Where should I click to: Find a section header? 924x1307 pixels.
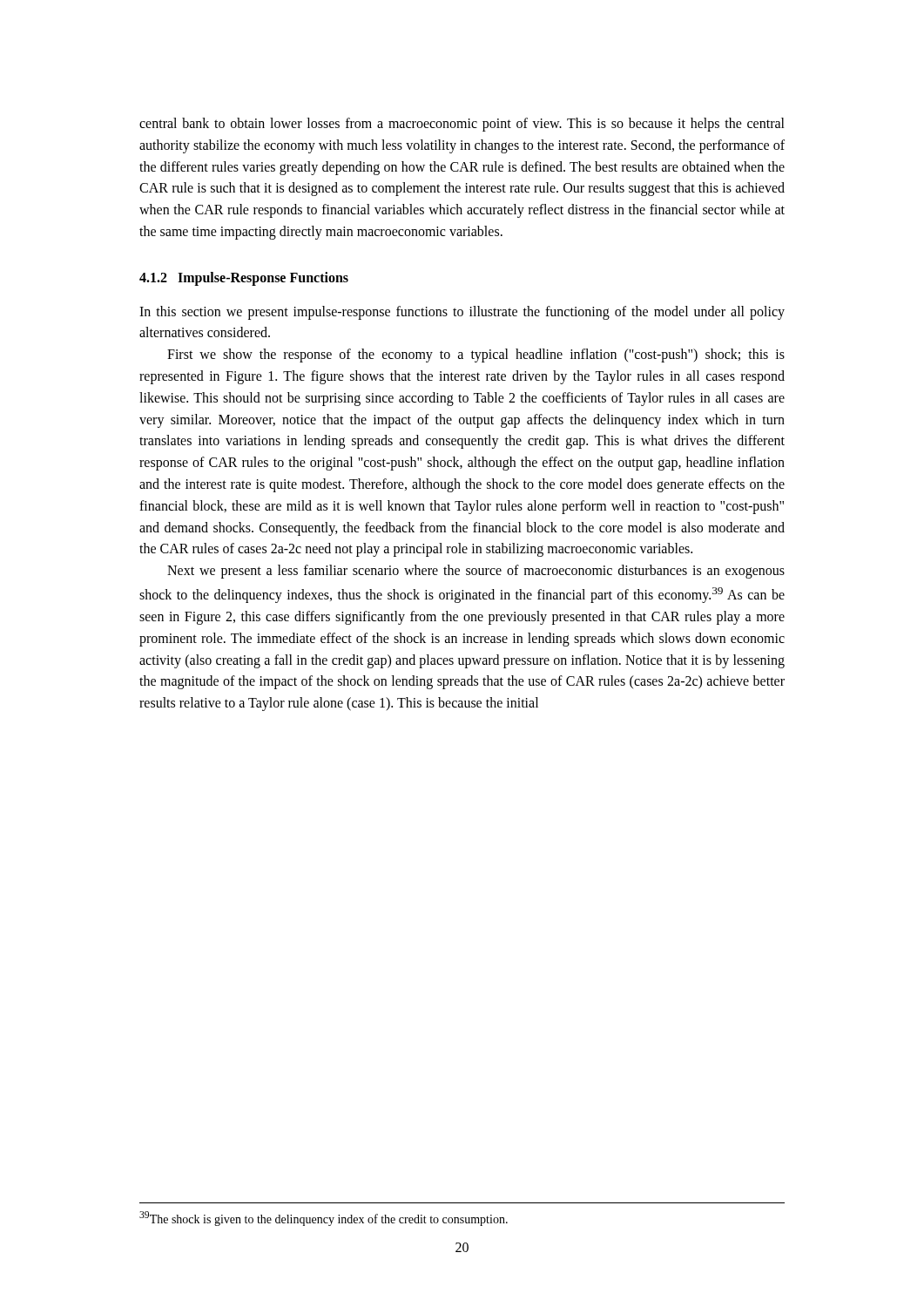244,277
